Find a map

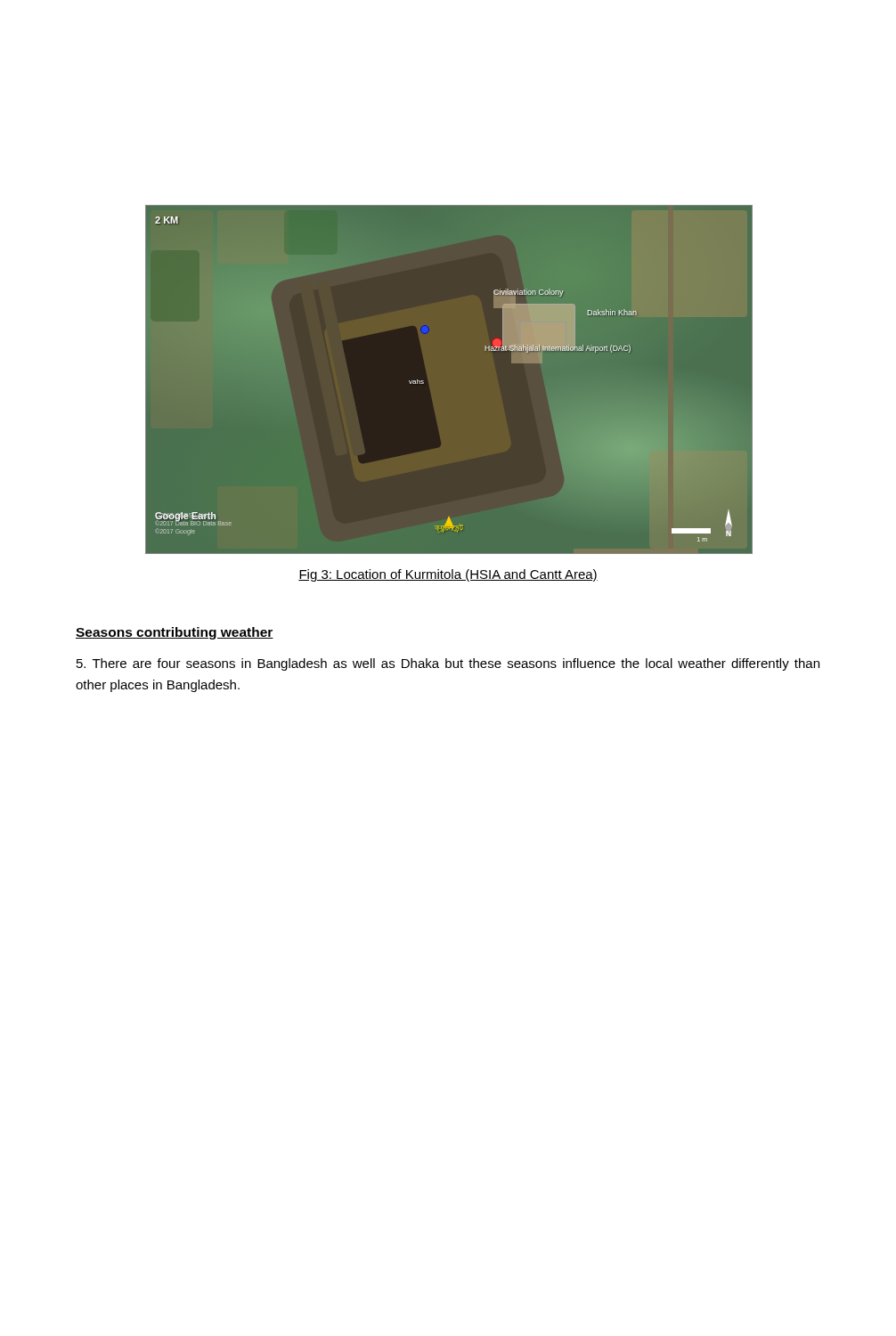pyautogui.click(x=448, y=379)
